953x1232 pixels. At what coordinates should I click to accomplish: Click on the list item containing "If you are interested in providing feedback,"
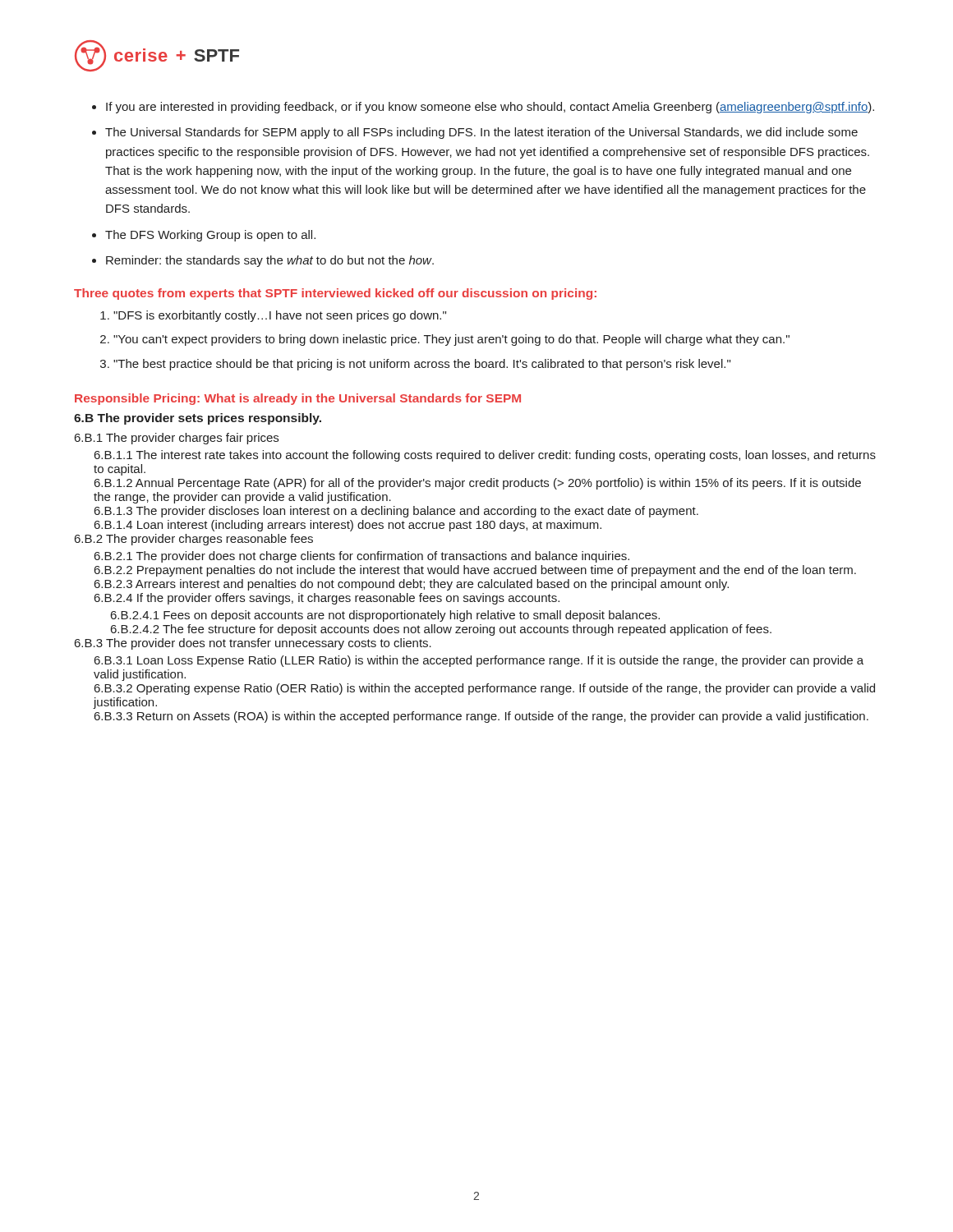(492, 107)
